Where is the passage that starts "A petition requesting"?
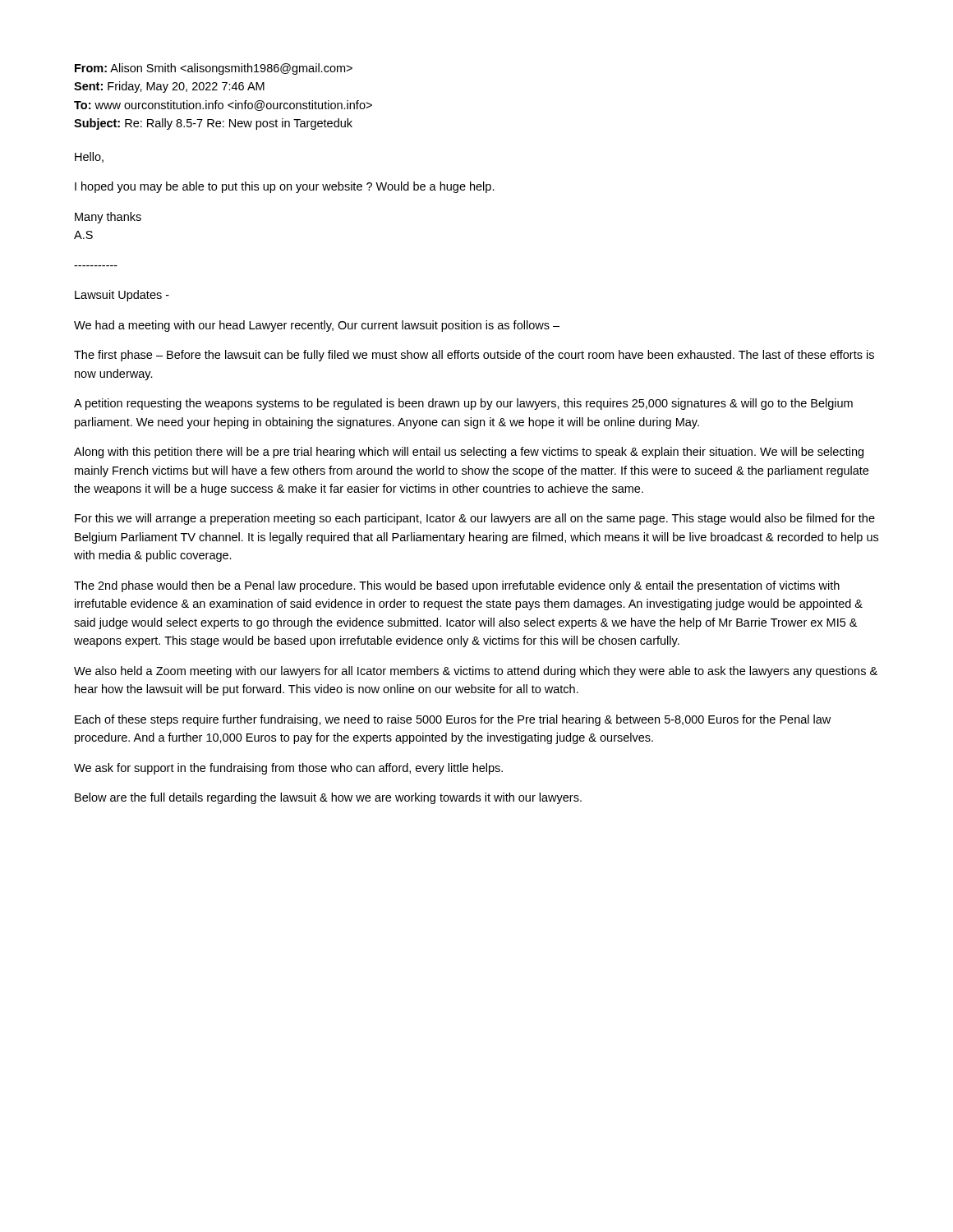 pos(464,413)
